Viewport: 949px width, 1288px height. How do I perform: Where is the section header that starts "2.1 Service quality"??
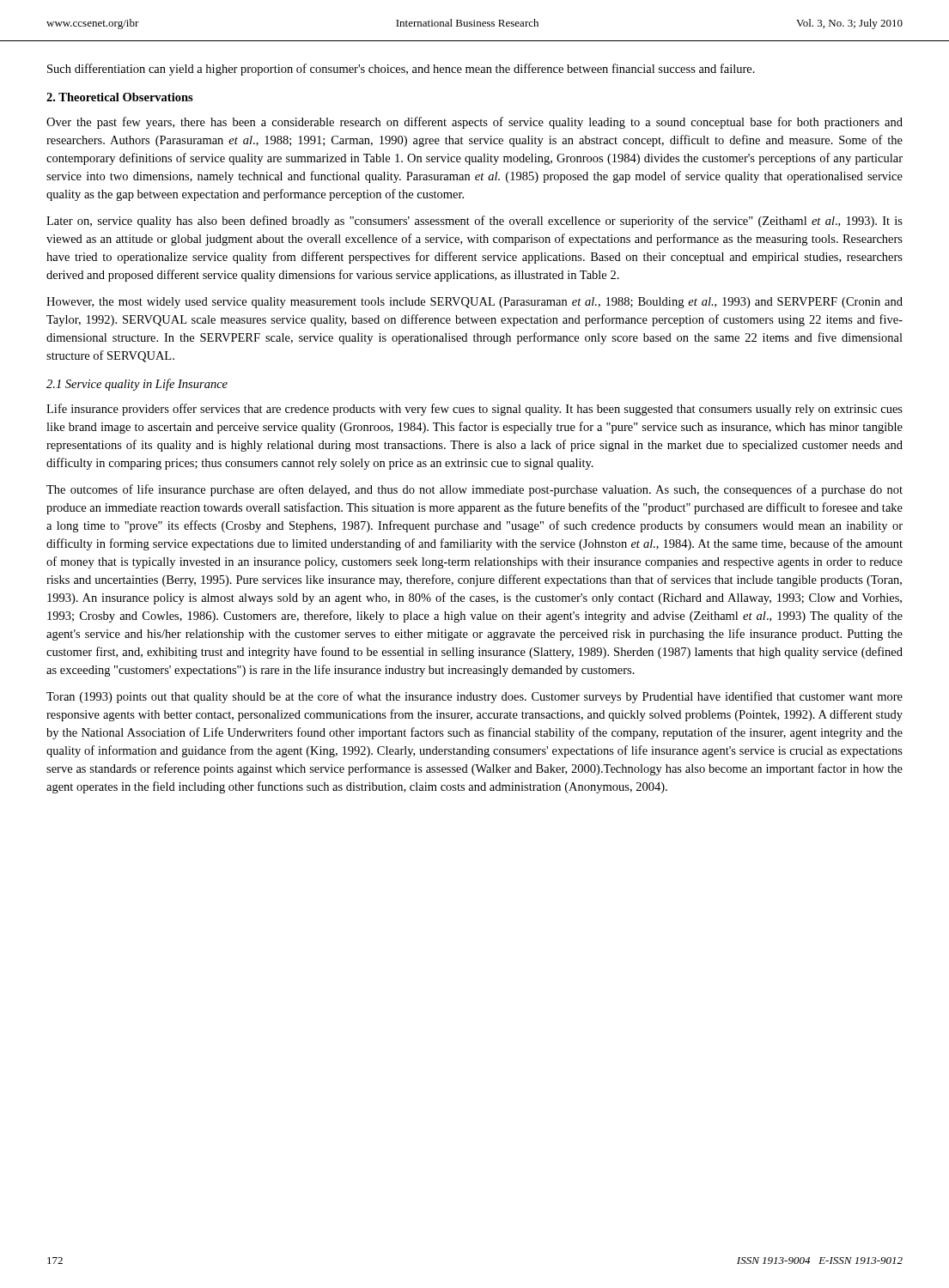tap(137, 384)
